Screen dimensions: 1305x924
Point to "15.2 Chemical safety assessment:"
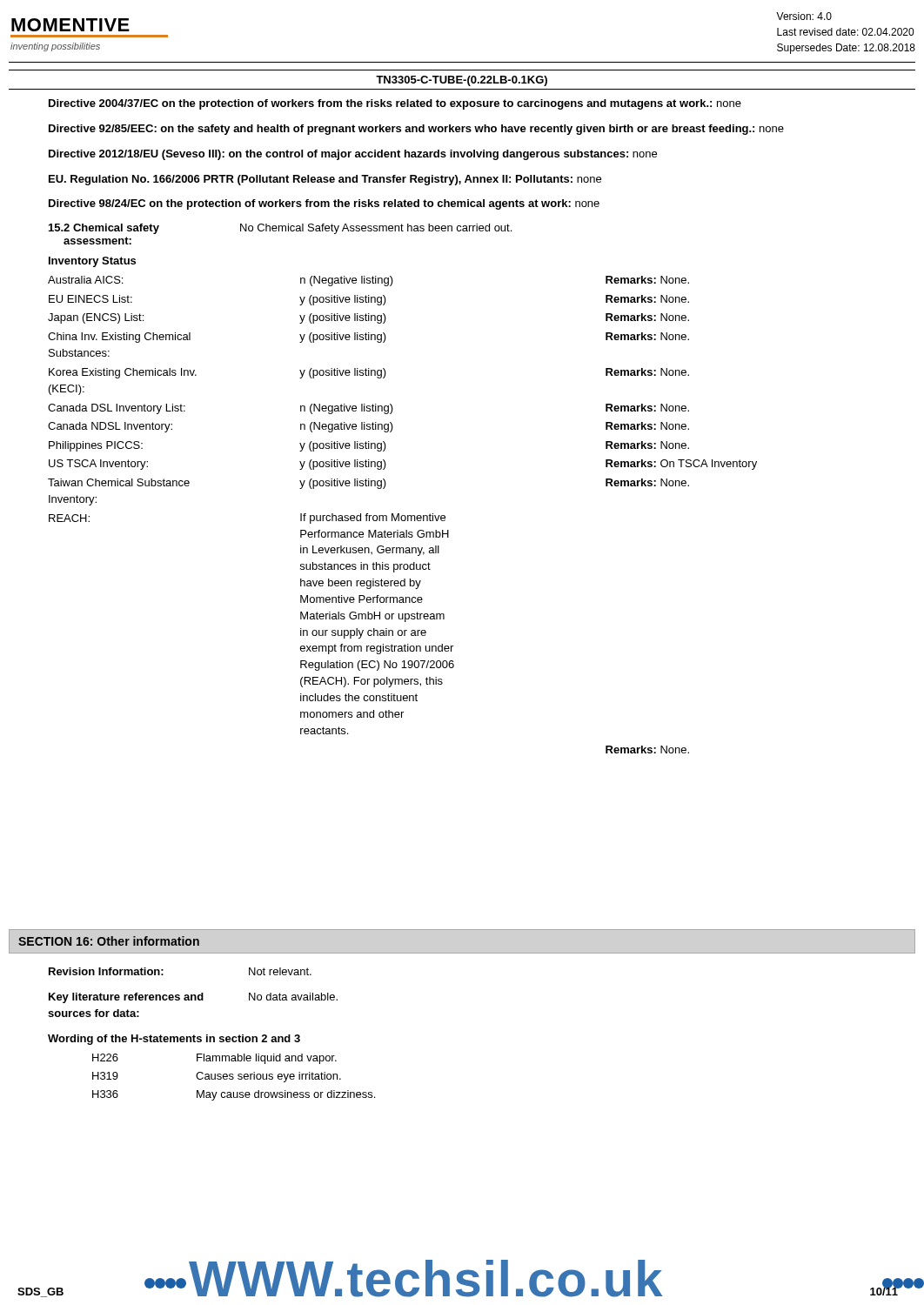pyautogui.click(x=103, y=234)
